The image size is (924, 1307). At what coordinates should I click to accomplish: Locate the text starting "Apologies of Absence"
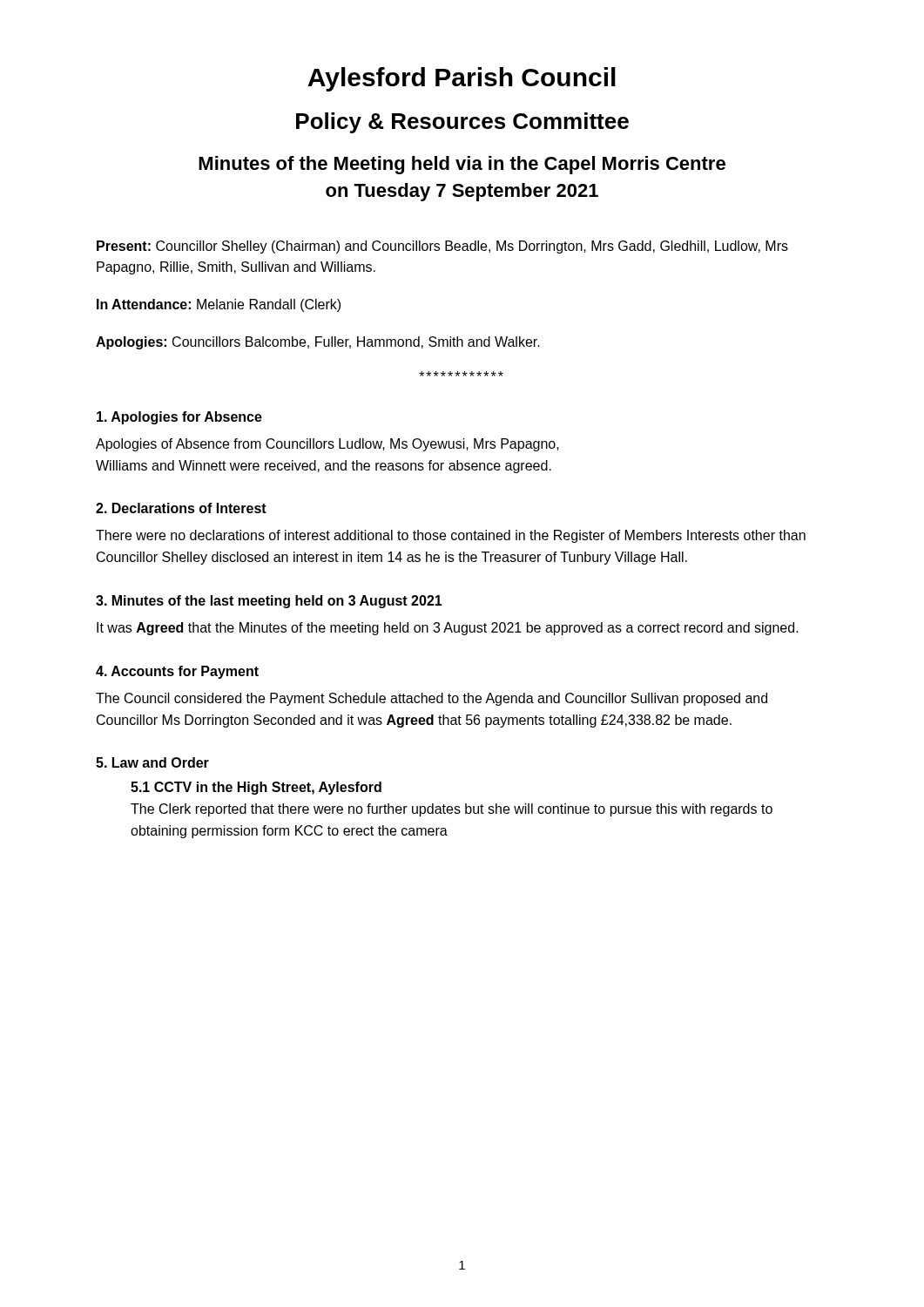click(x=328, y=455)
